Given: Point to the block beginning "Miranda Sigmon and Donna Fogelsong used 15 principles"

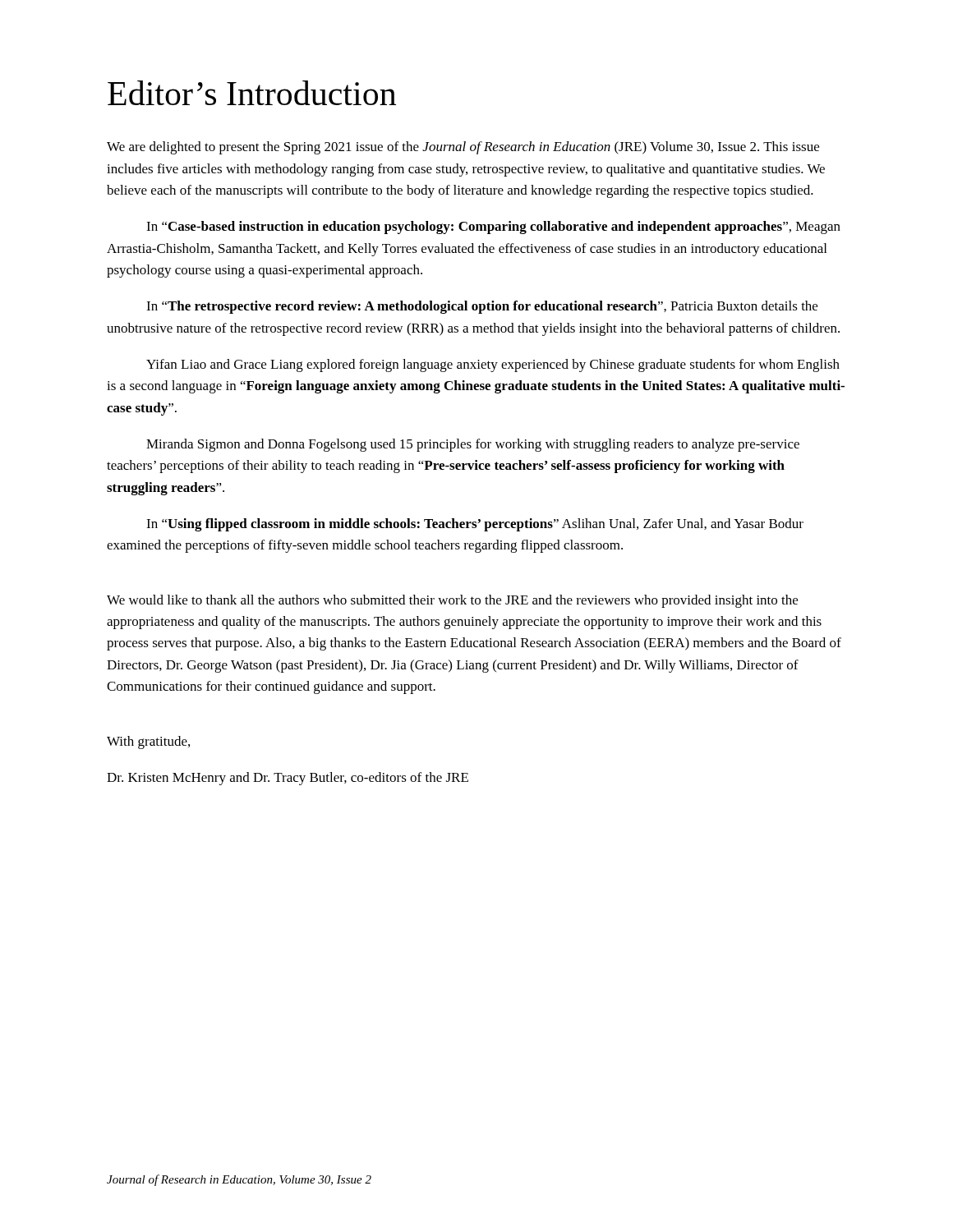Looking at the screenshot, I should (x=453, y=466).
